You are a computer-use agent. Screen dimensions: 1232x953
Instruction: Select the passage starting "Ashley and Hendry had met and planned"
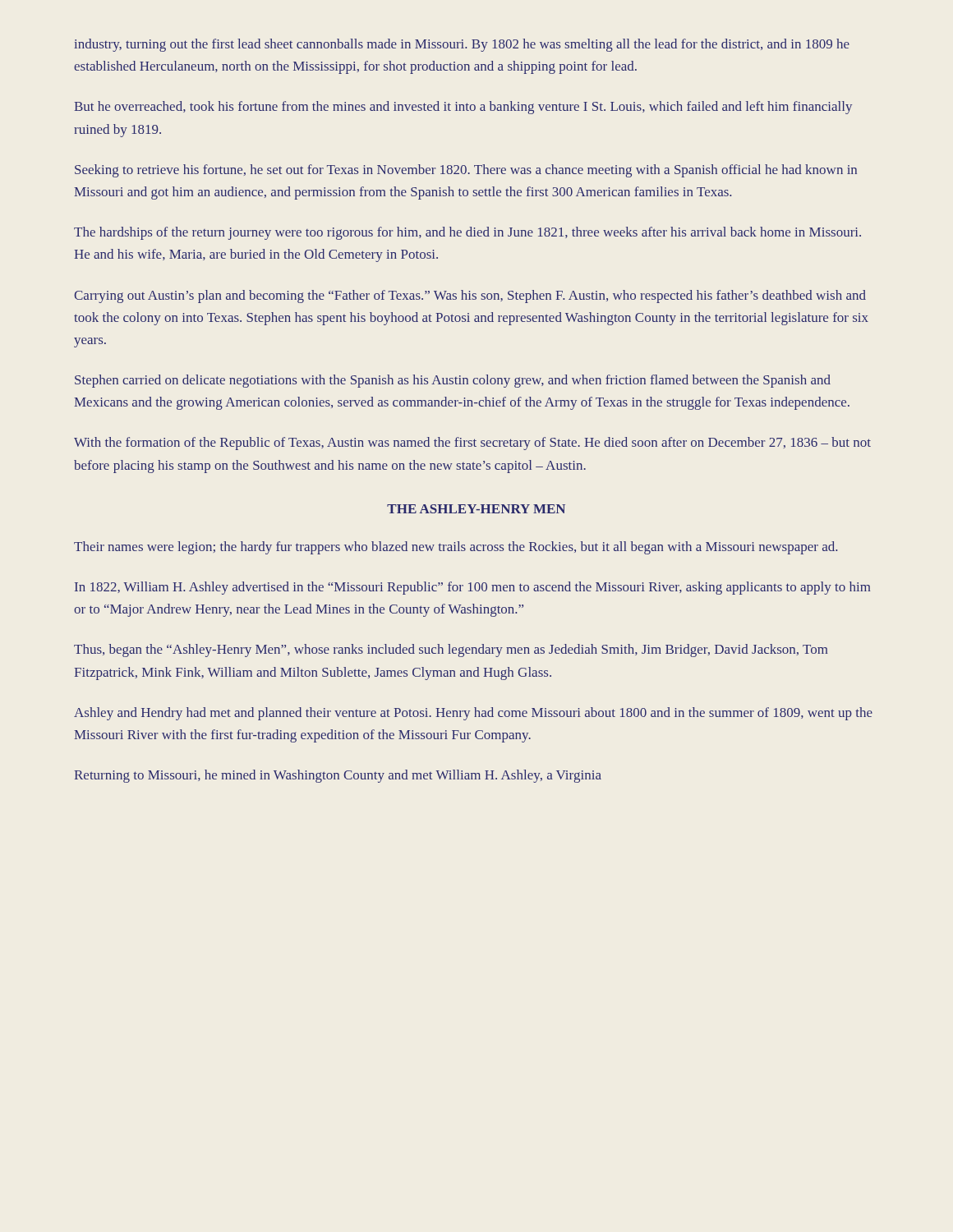coord(473,723)
